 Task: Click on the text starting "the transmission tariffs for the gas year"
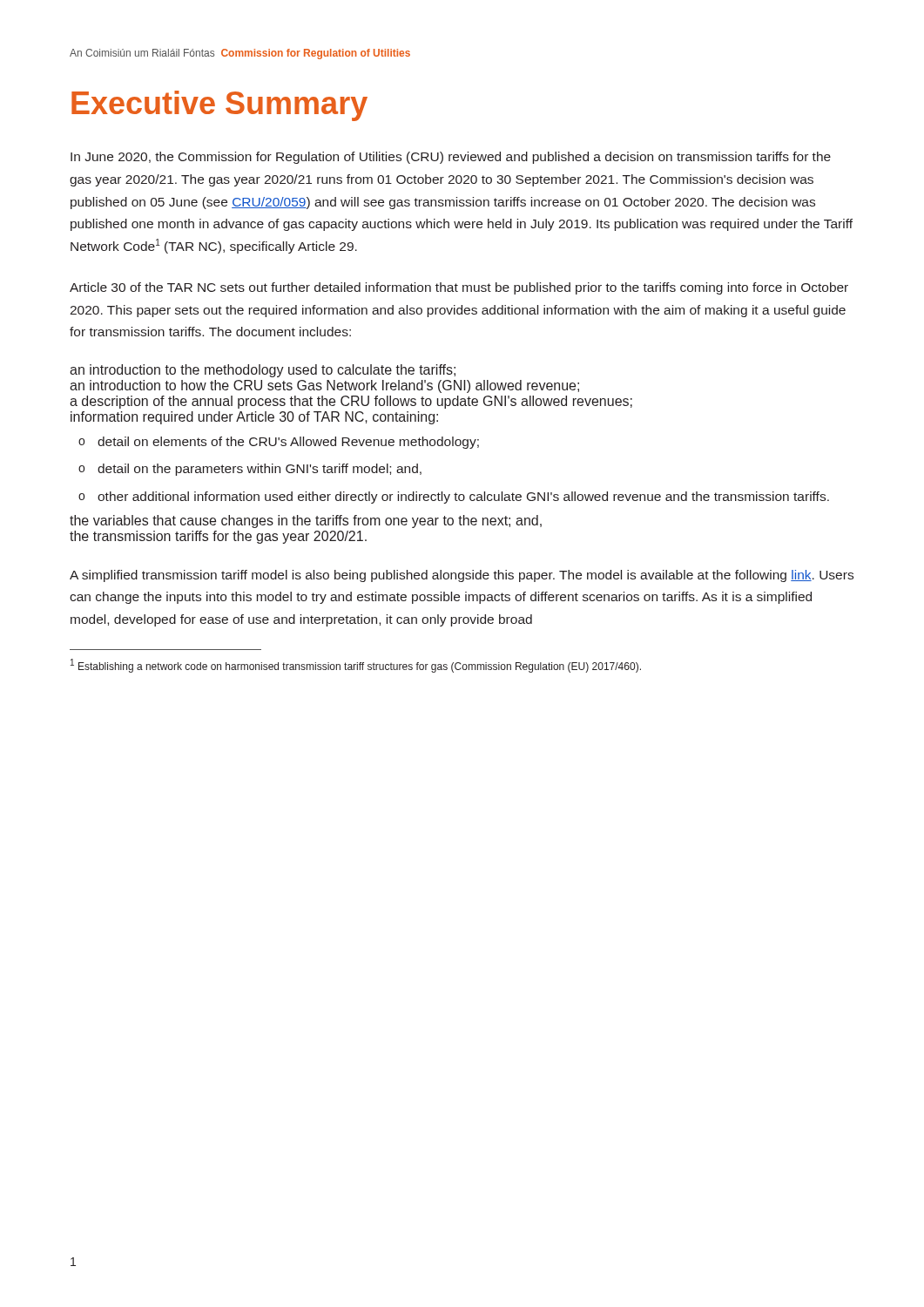(x=462, y=536)
